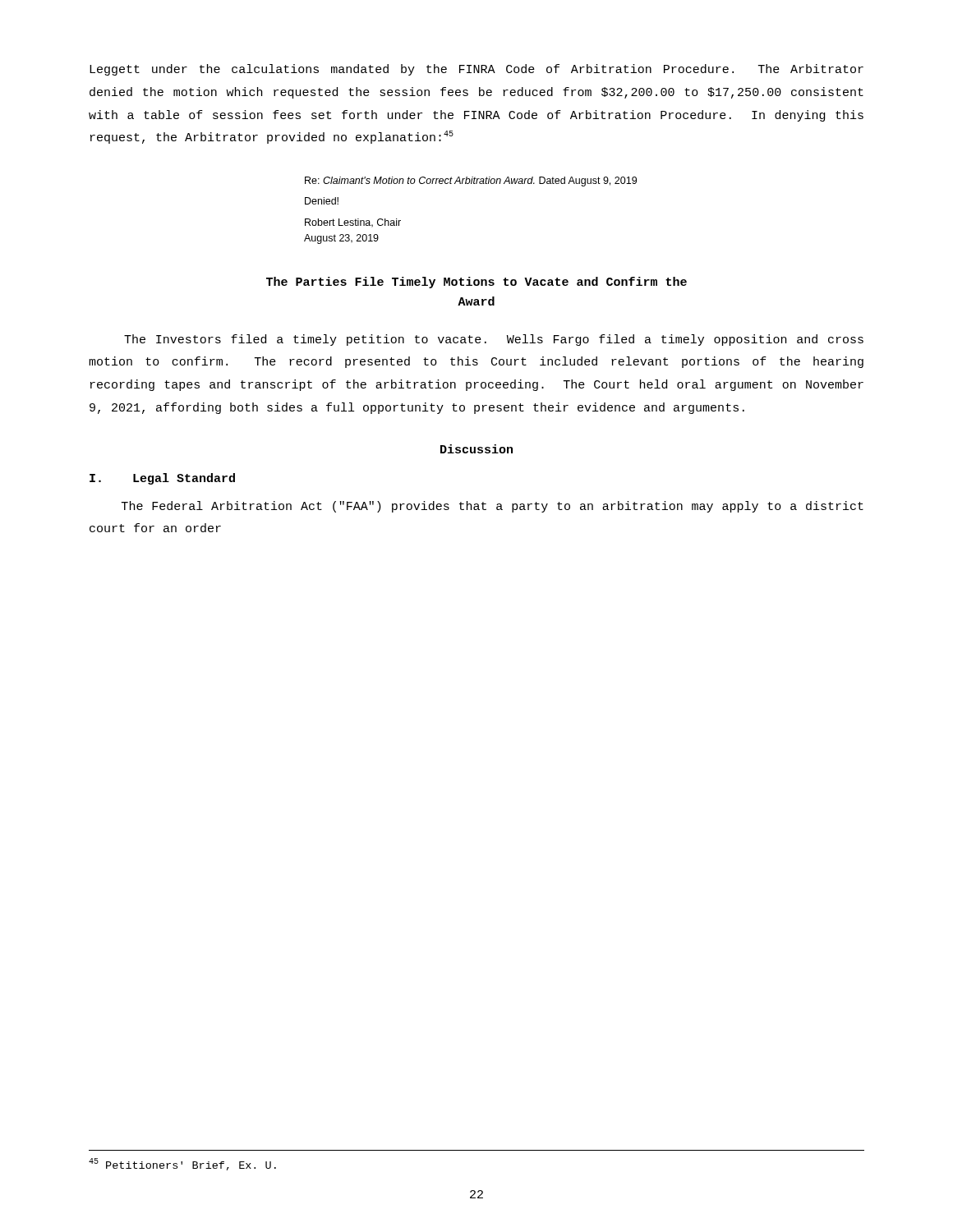Where is the passage that starts "Re: Claimant's Motion"?
Image resolution: width=953 pixels, height=1232 pixels.
coord(471,182)
